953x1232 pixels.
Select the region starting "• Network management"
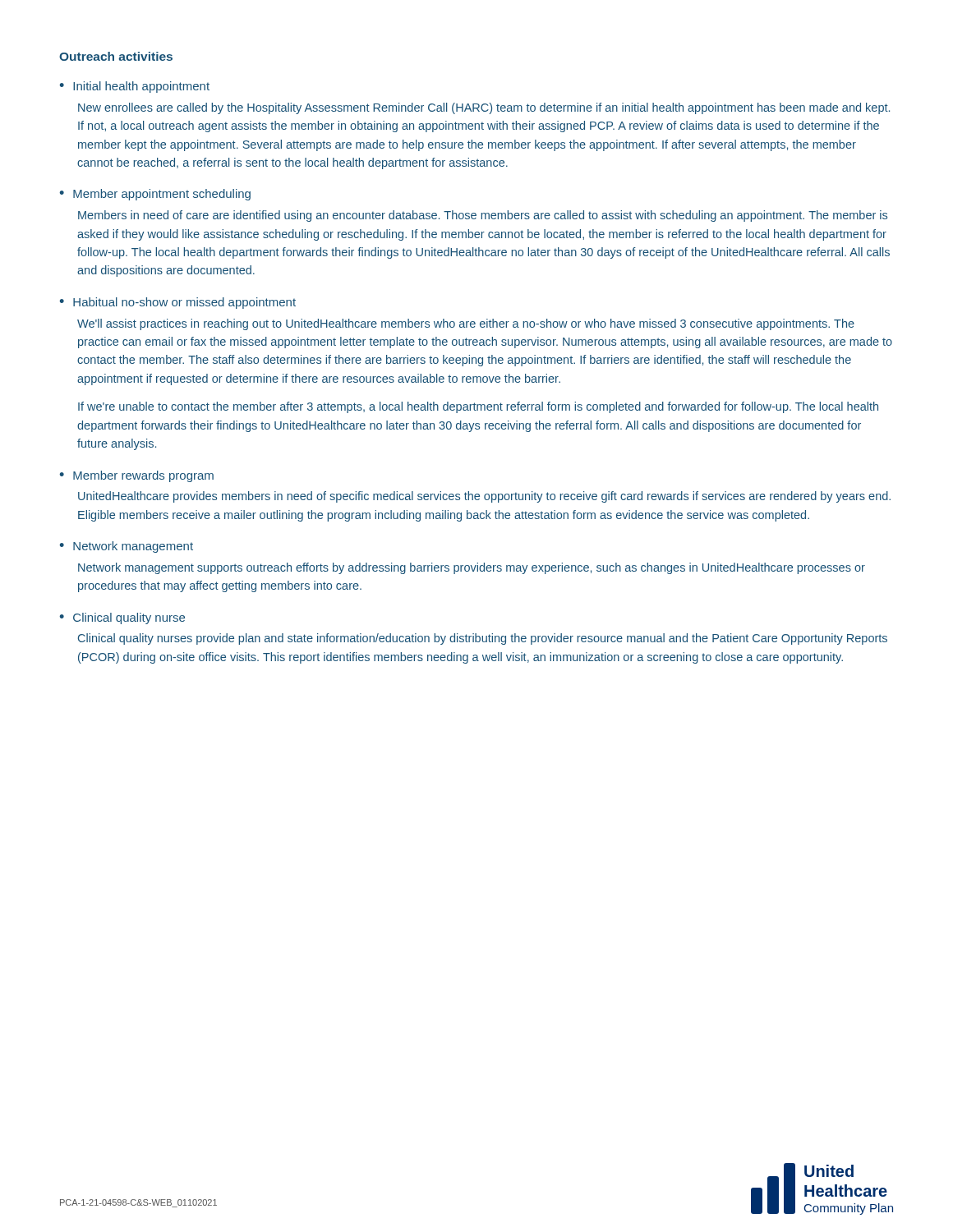[126, 546]
